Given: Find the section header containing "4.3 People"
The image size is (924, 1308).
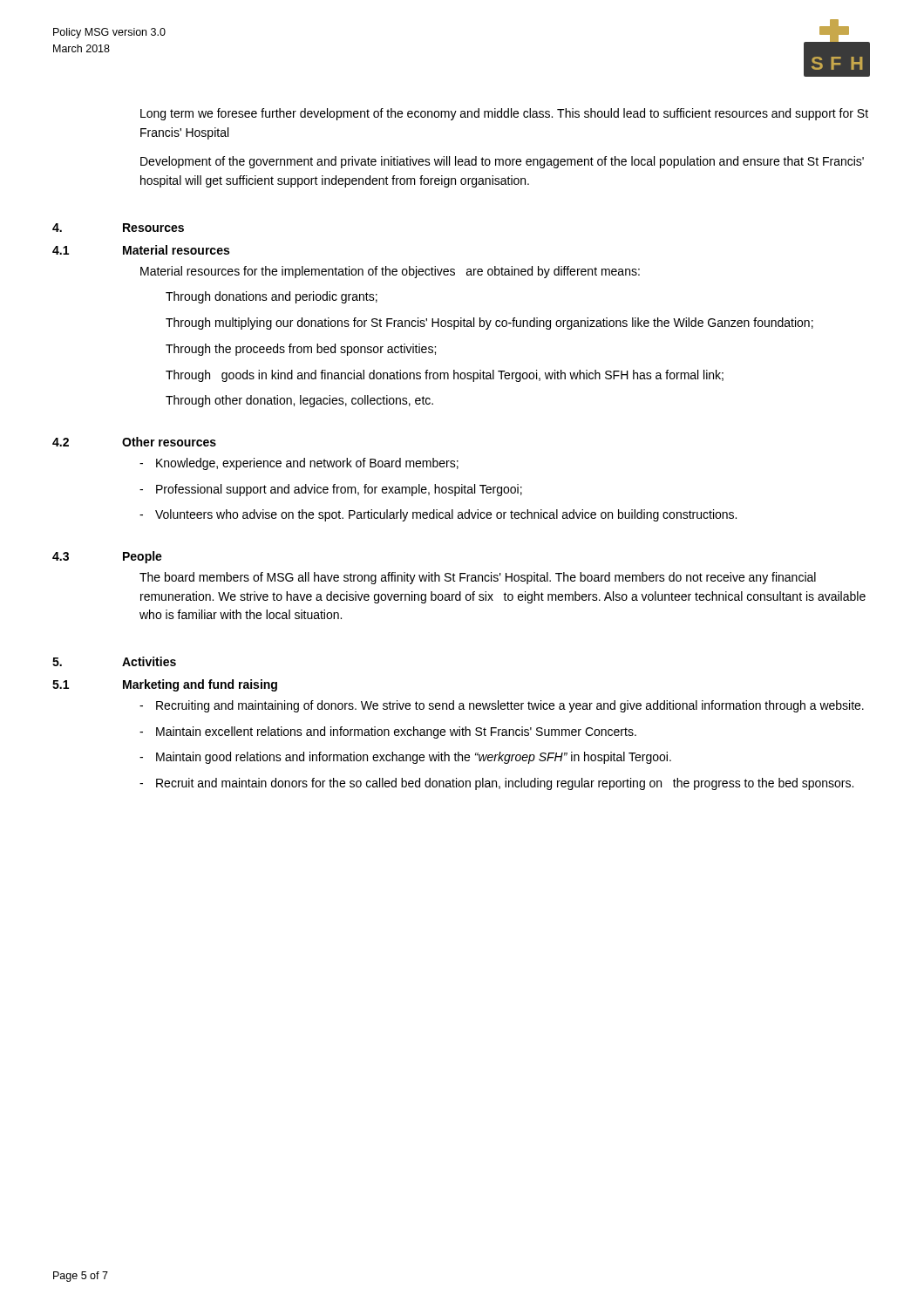Looking at the screenshot, I should pos(57,557).
